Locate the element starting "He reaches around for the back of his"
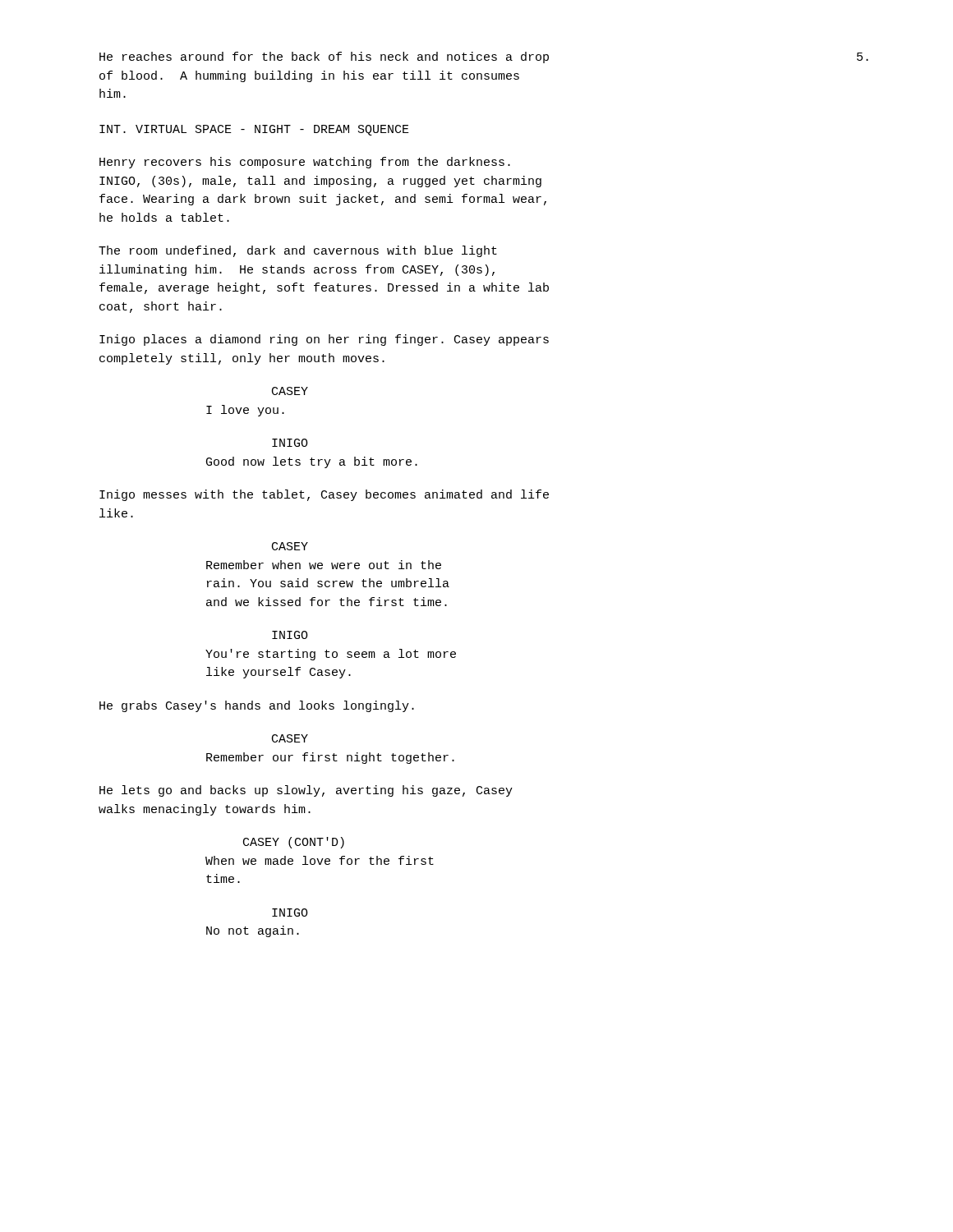This screenshot has width=953, height=1232. (x=324, y=76)
